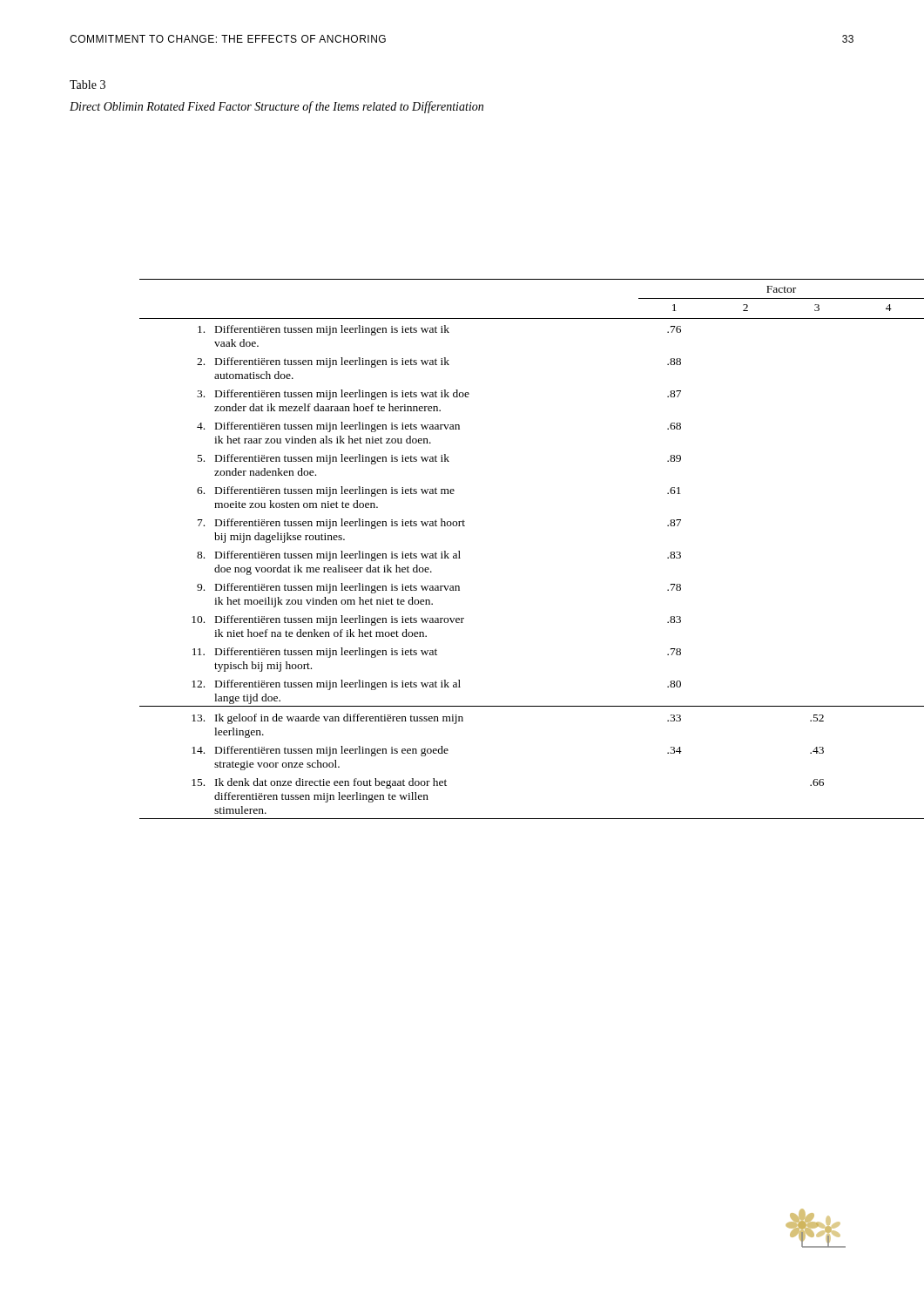Click on the logo
The width and height of the screenshot is (924, 1307).
tap(819, 1227)
